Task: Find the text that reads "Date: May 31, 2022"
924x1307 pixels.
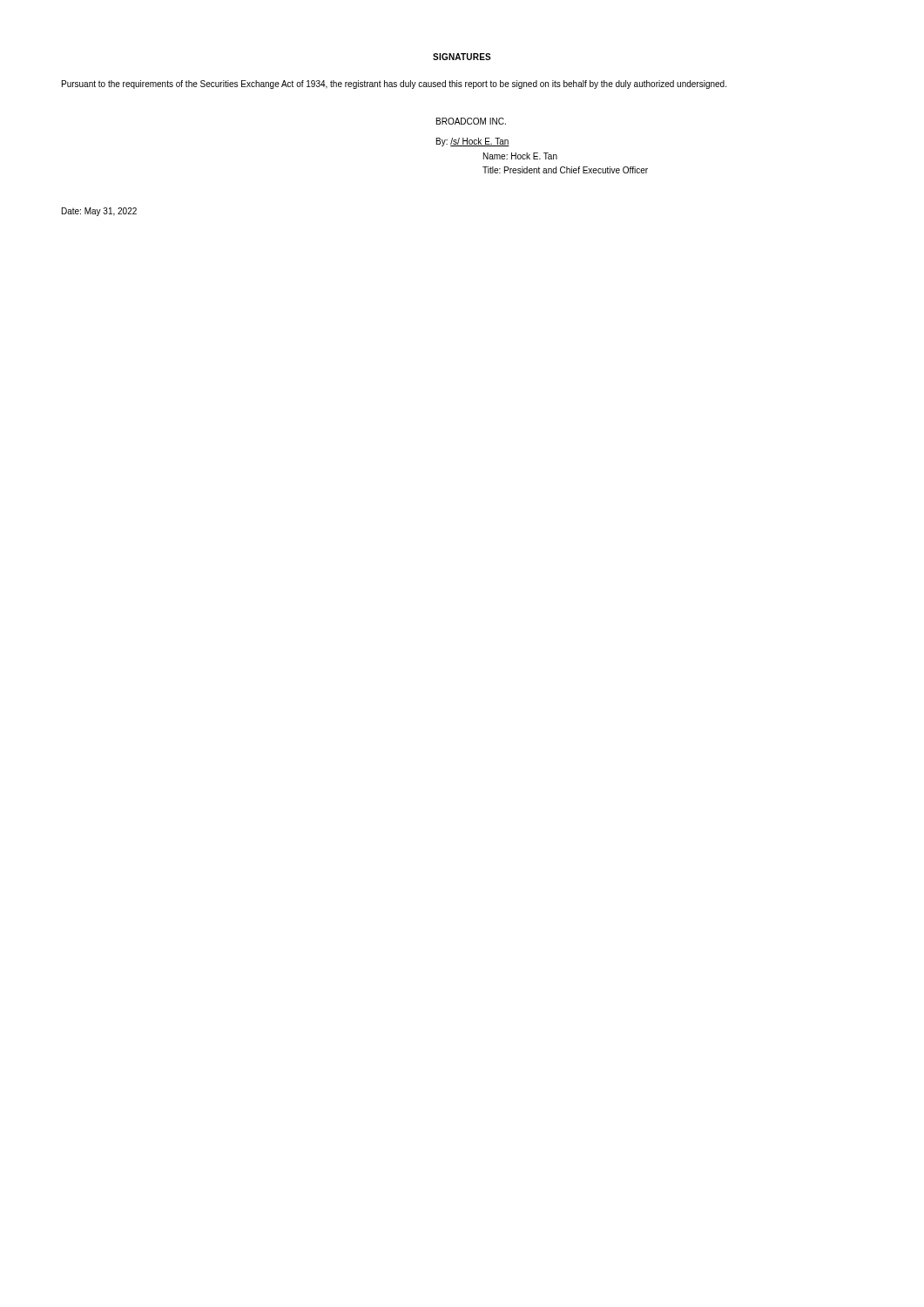Action: click(99, 211)
